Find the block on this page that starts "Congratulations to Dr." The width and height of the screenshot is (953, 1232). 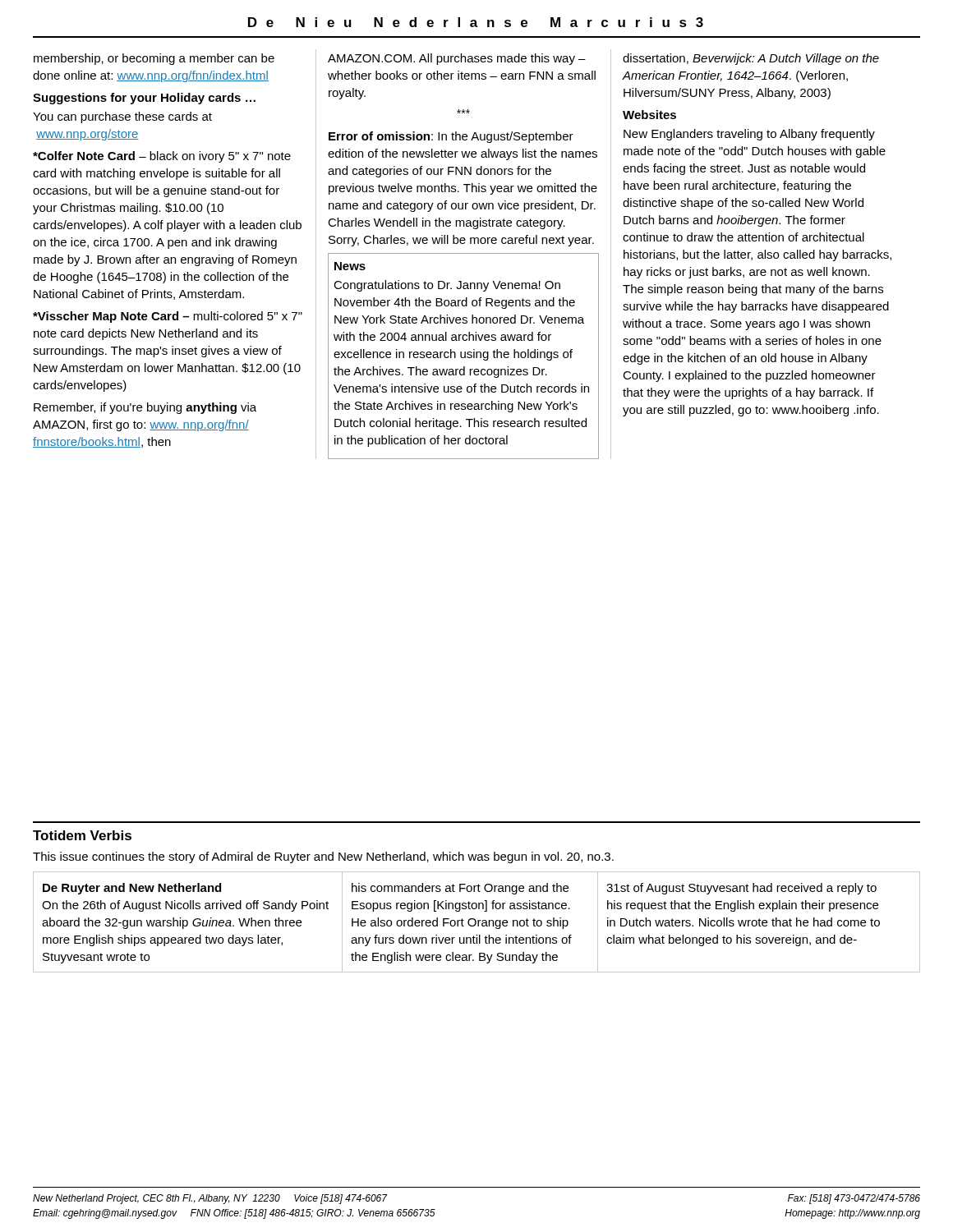coord(463,362)
